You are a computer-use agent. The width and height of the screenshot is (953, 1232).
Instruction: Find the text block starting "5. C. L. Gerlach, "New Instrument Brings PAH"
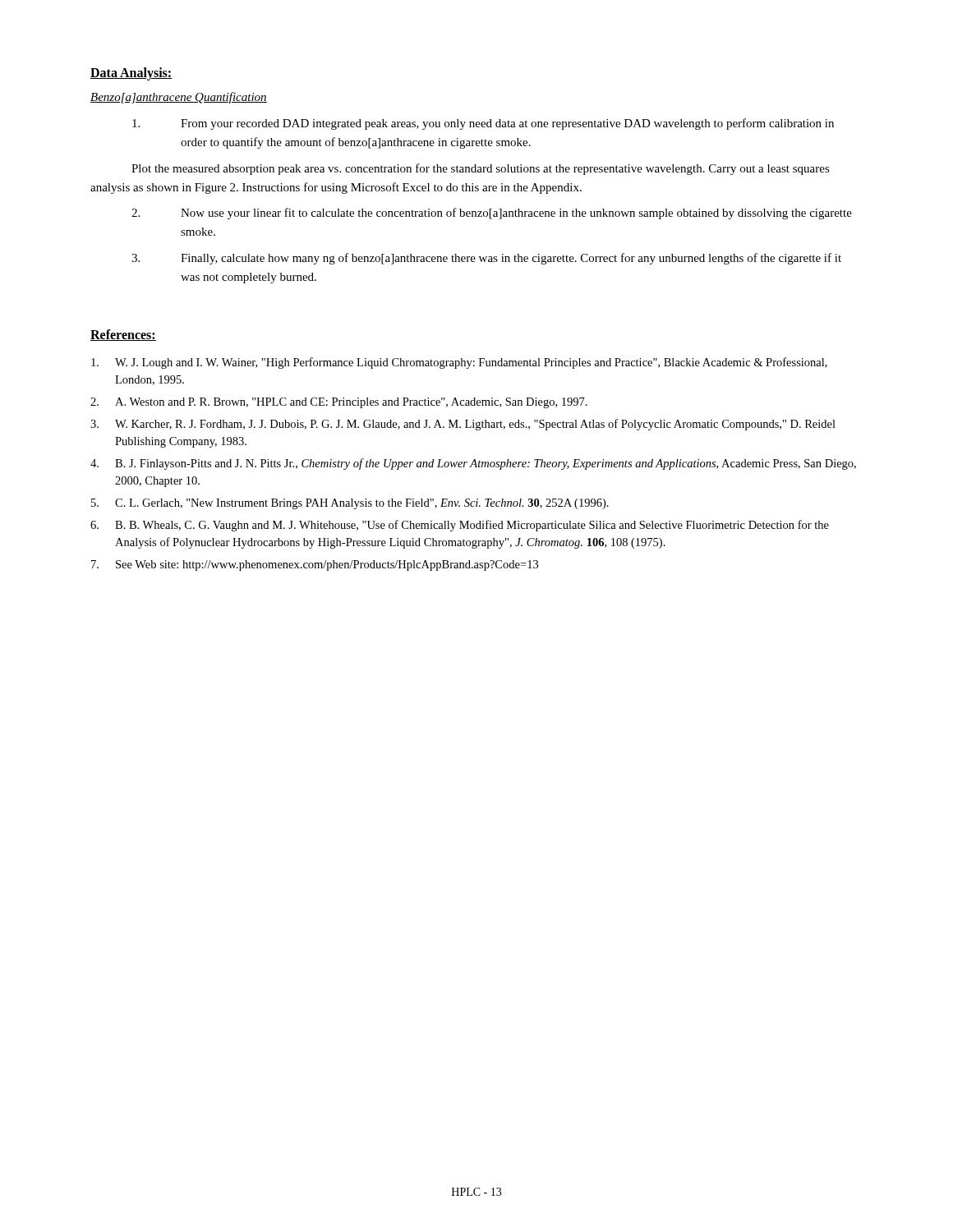[476, 503]
